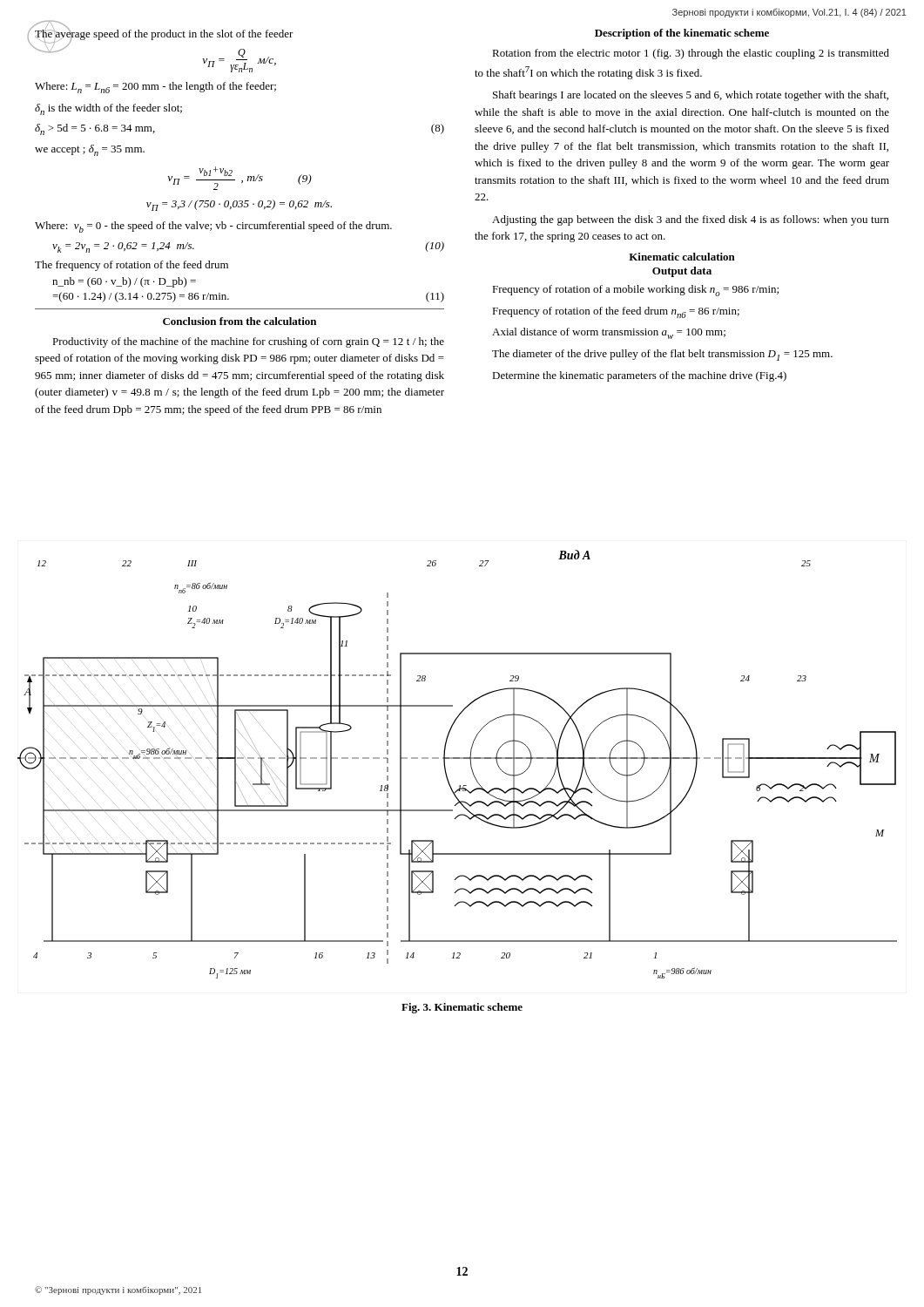This screenshot has width=924, height=1307.
Task: Find the region starting "vП = vb1+vb2 2 ,"
Action: pos(239,179)
